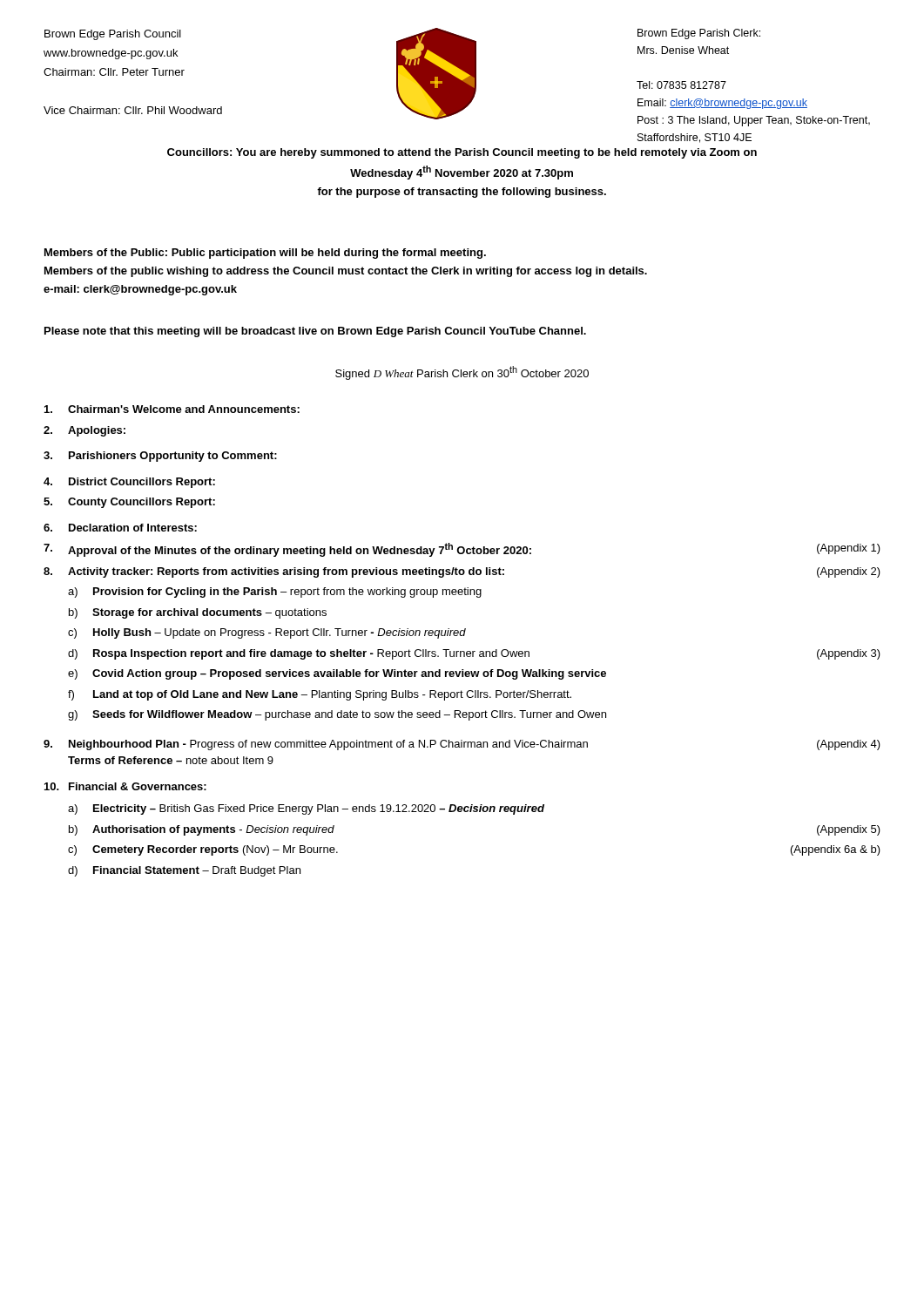Locate the list item with the text "f) Land at top of"

pos(426,694)
